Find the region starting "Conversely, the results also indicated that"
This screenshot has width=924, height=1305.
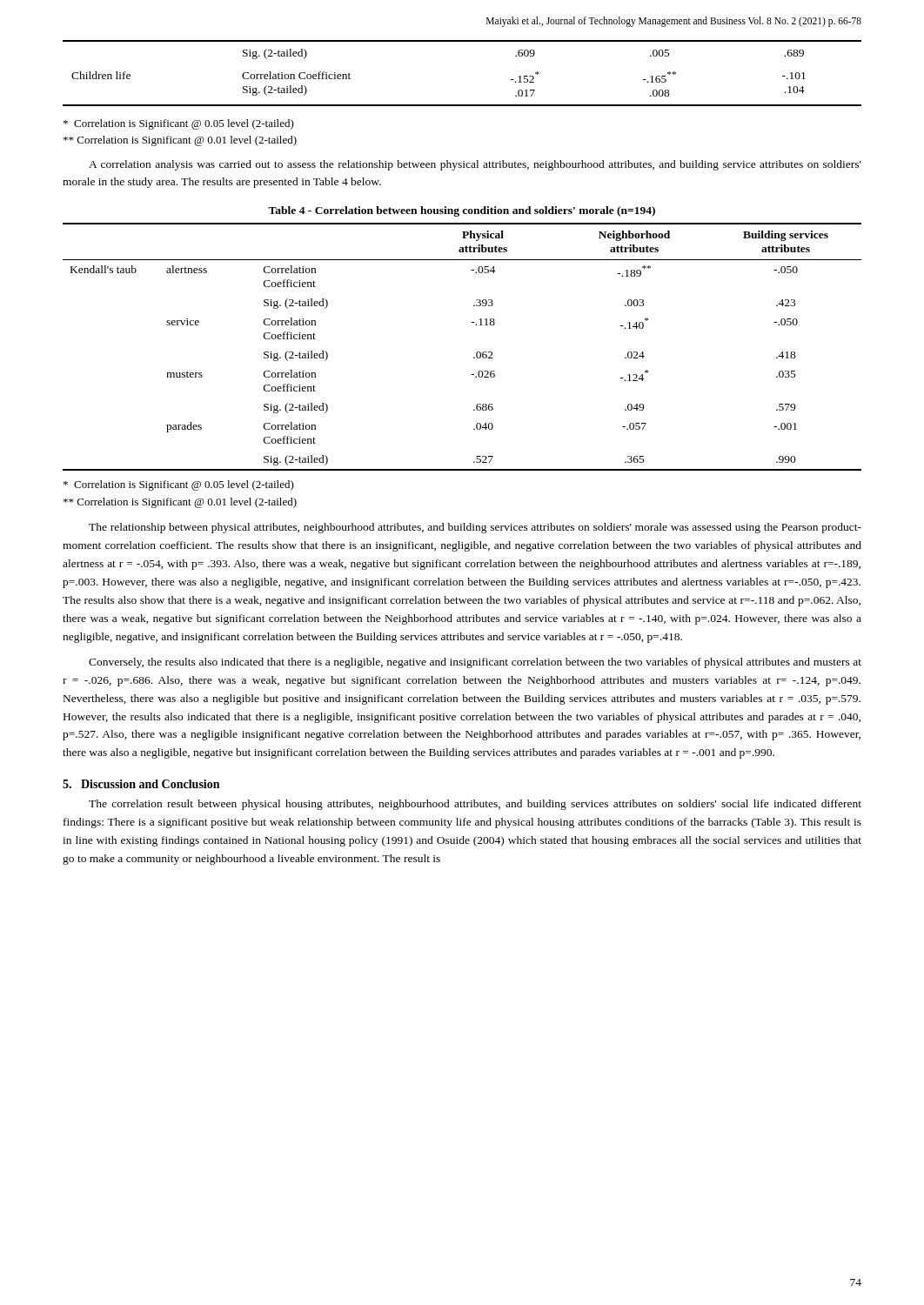(x=462, y=707)
